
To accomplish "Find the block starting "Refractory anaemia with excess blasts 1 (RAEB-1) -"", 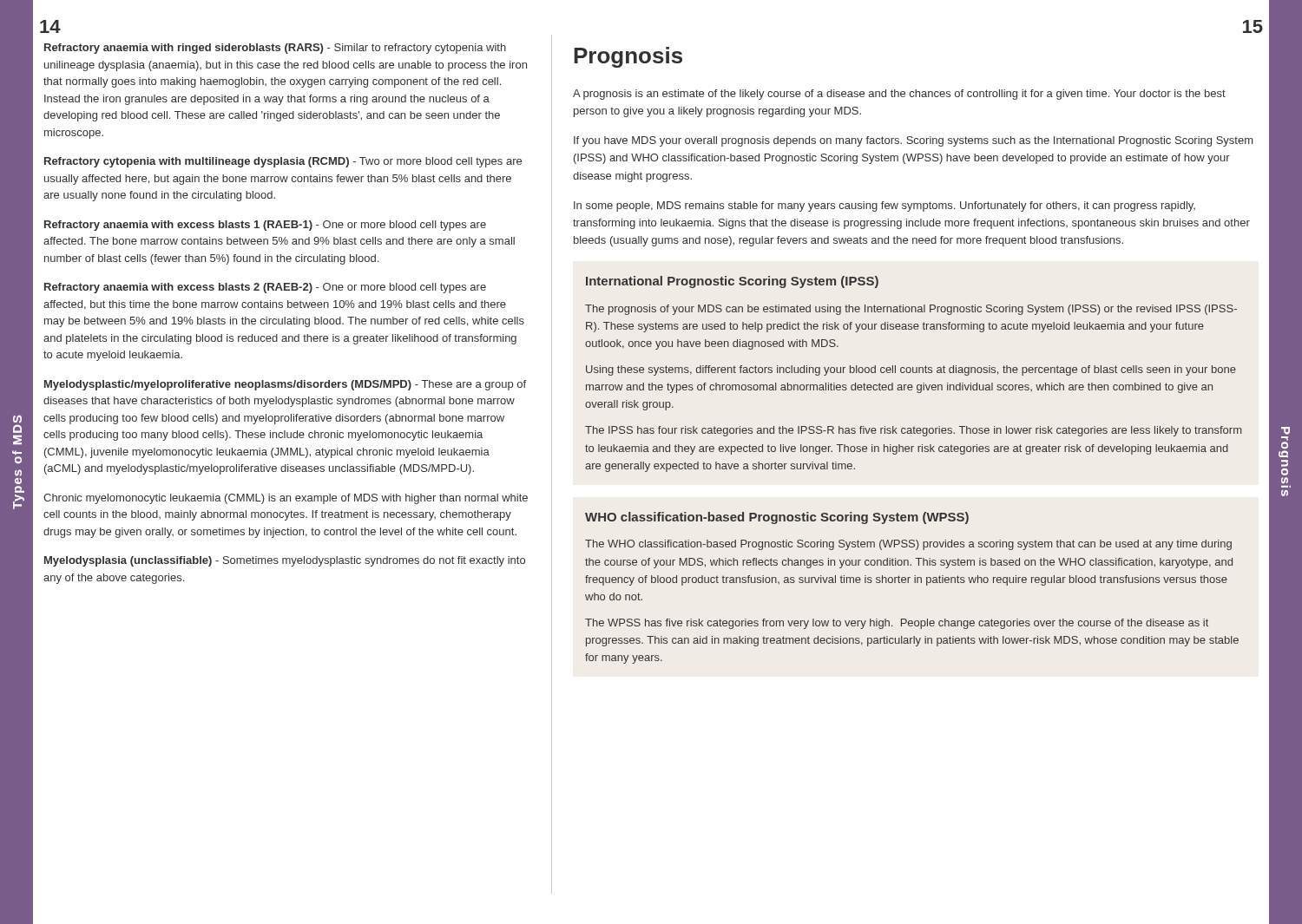I will coord(279,241).
